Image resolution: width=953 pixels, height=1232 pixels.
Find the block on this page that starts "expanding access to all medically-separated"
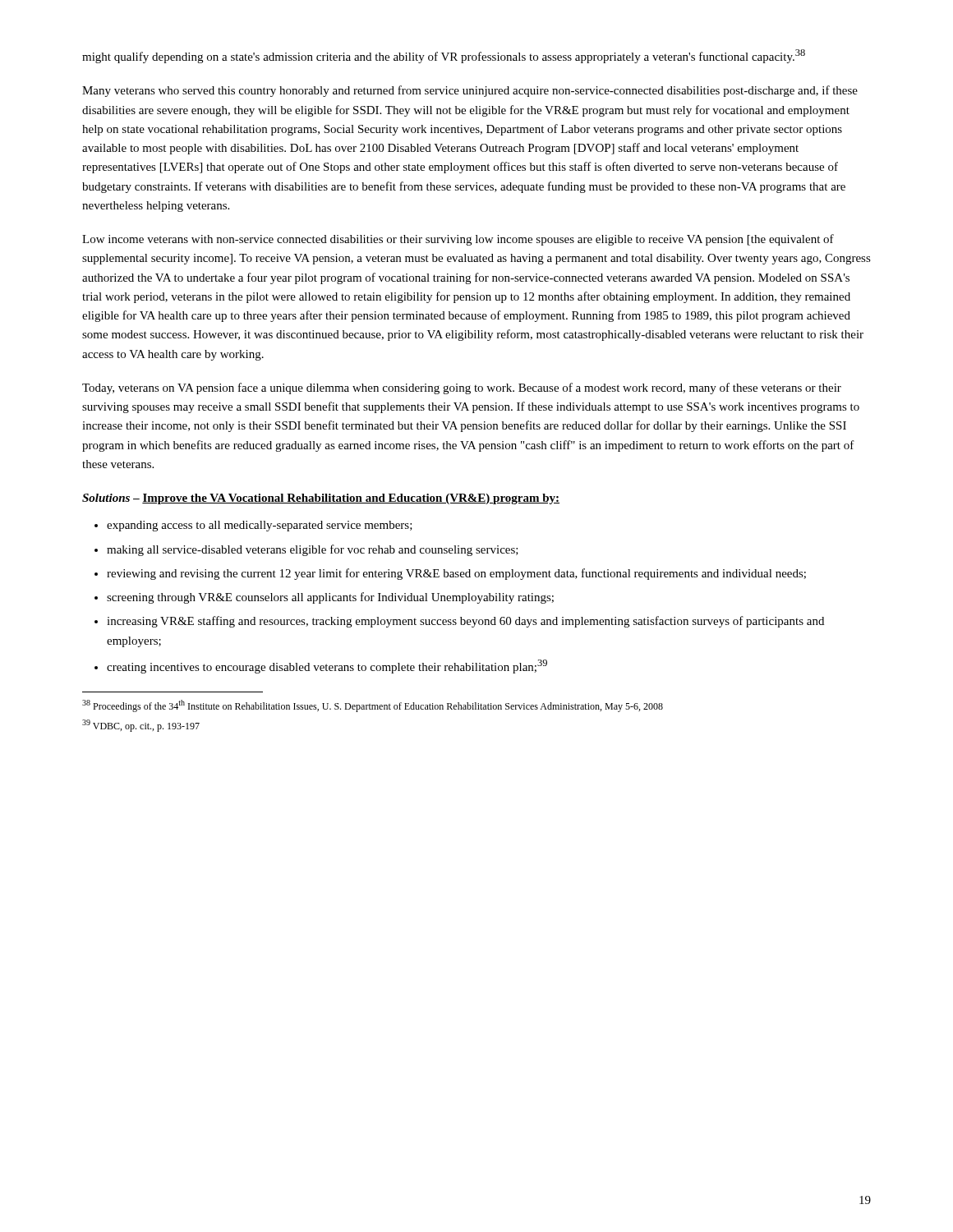260,525
